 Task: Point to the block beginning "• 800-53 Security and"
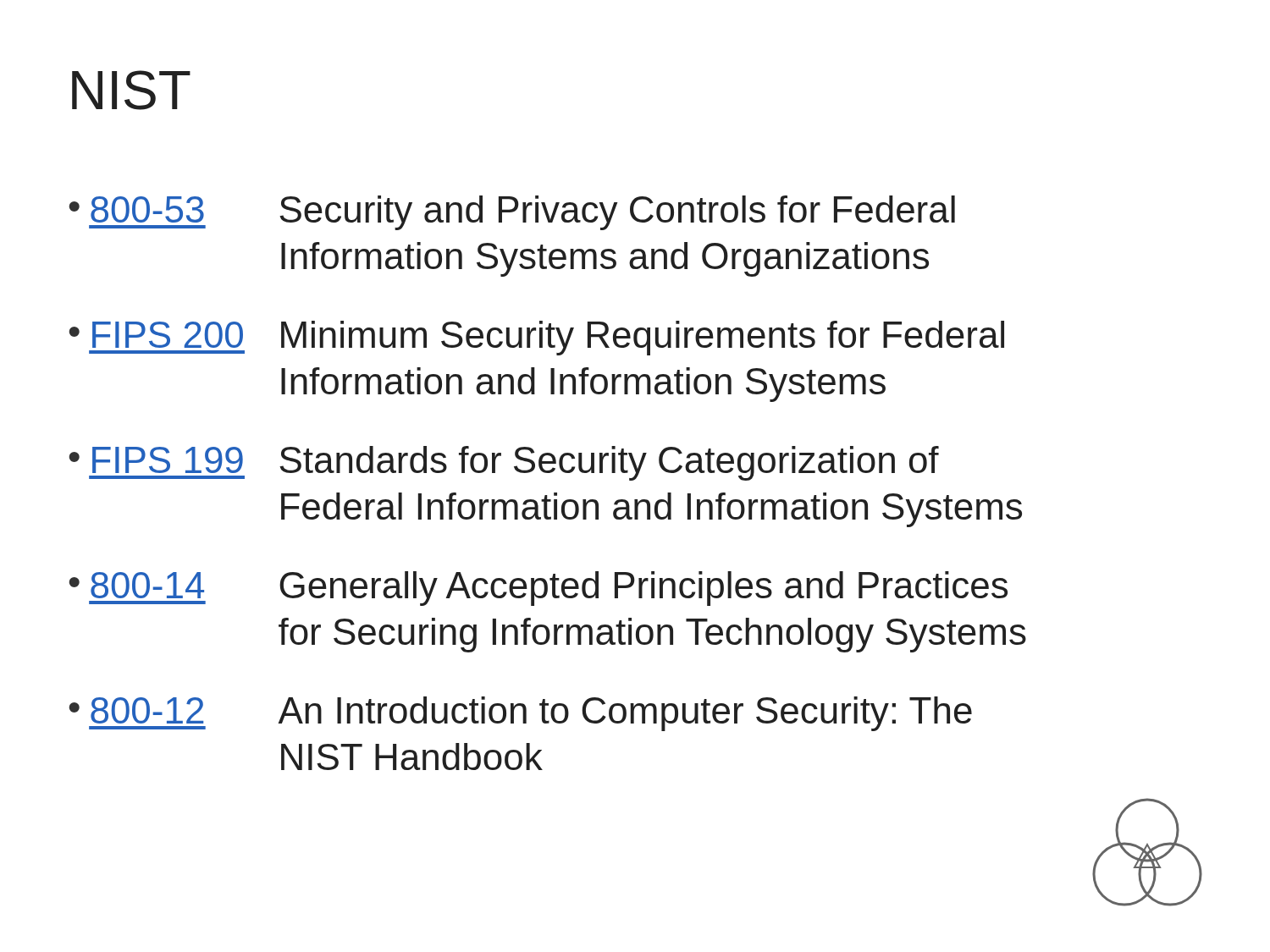click(x=512, y=233)
